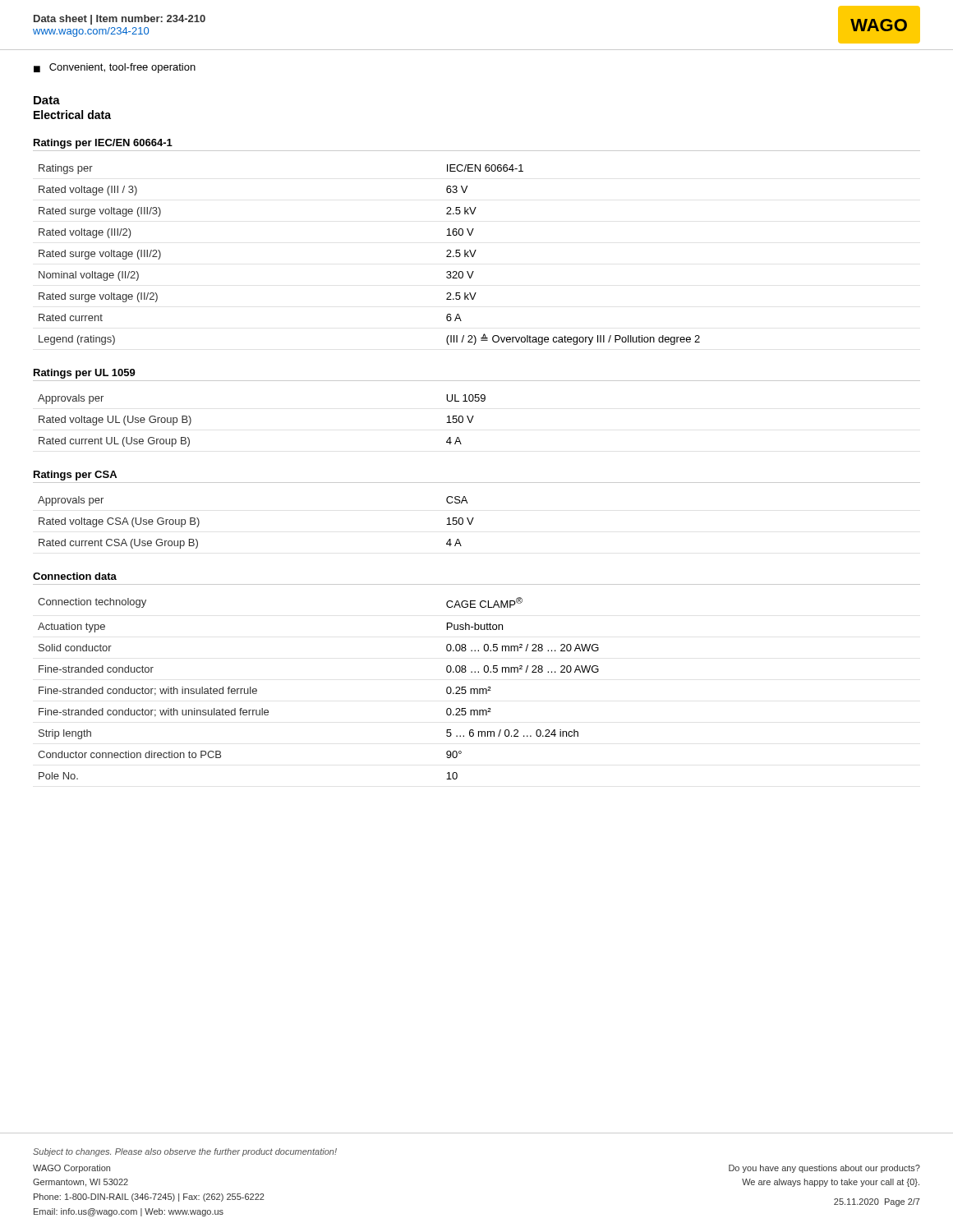The image size is (953, 1232).
Task: Locate the text block starting "Subject to changes. Please also observe"
Action: point(185,1151)
